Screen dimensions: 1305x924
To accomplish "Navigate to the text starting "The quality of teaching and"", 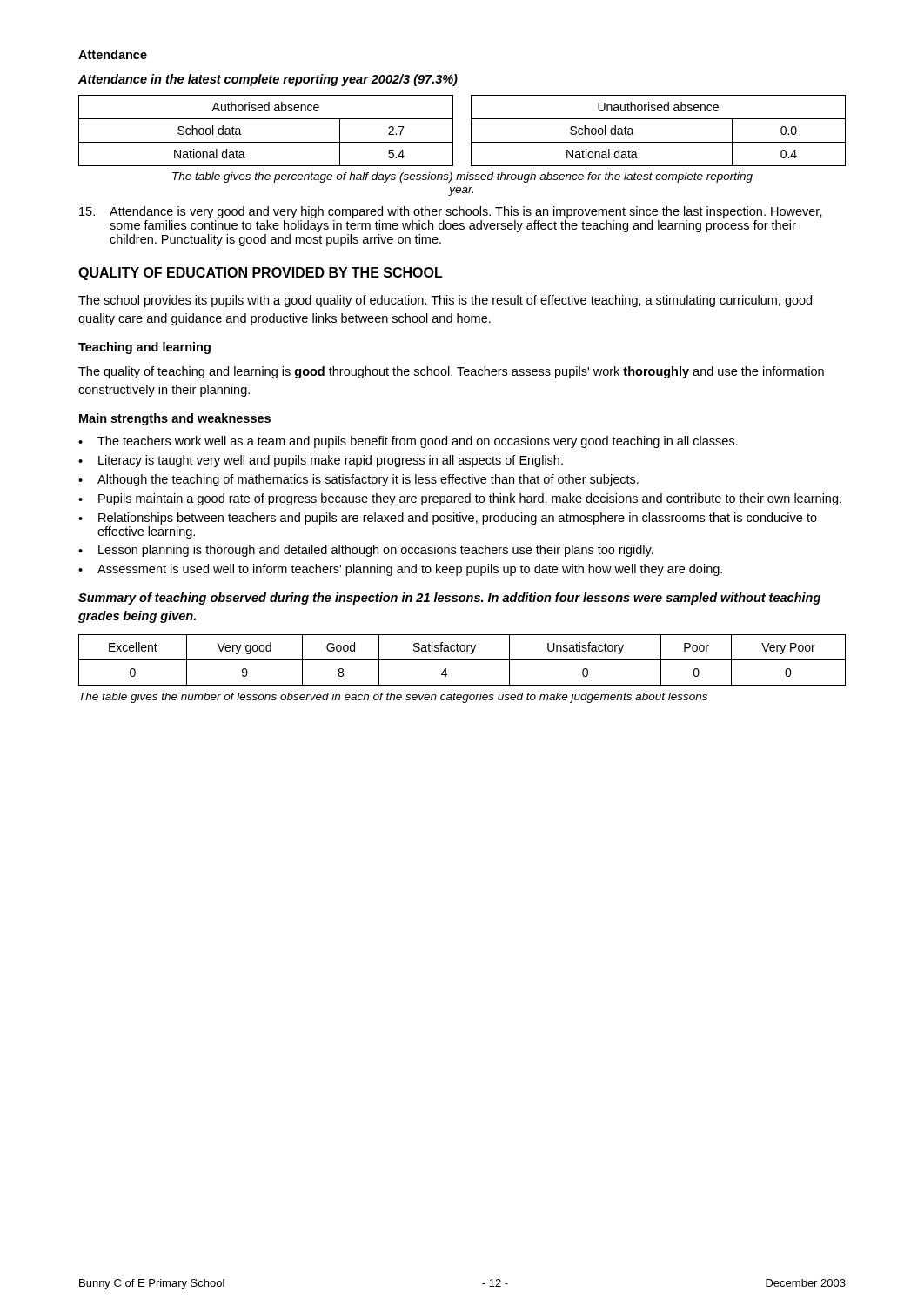I will (462, 381).
